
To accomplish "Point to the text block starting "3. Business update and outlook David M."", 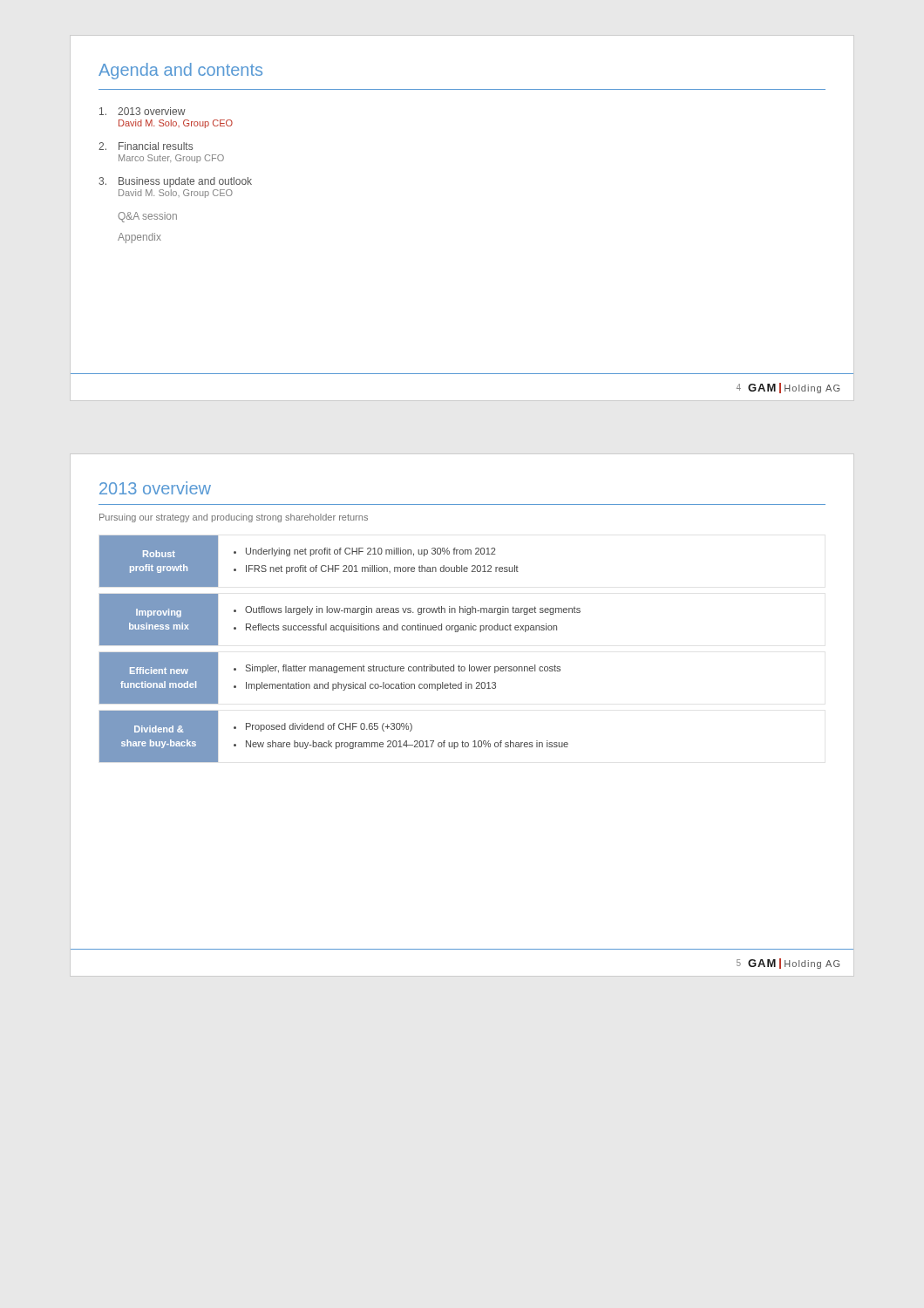I will click(x=175, y=187).
